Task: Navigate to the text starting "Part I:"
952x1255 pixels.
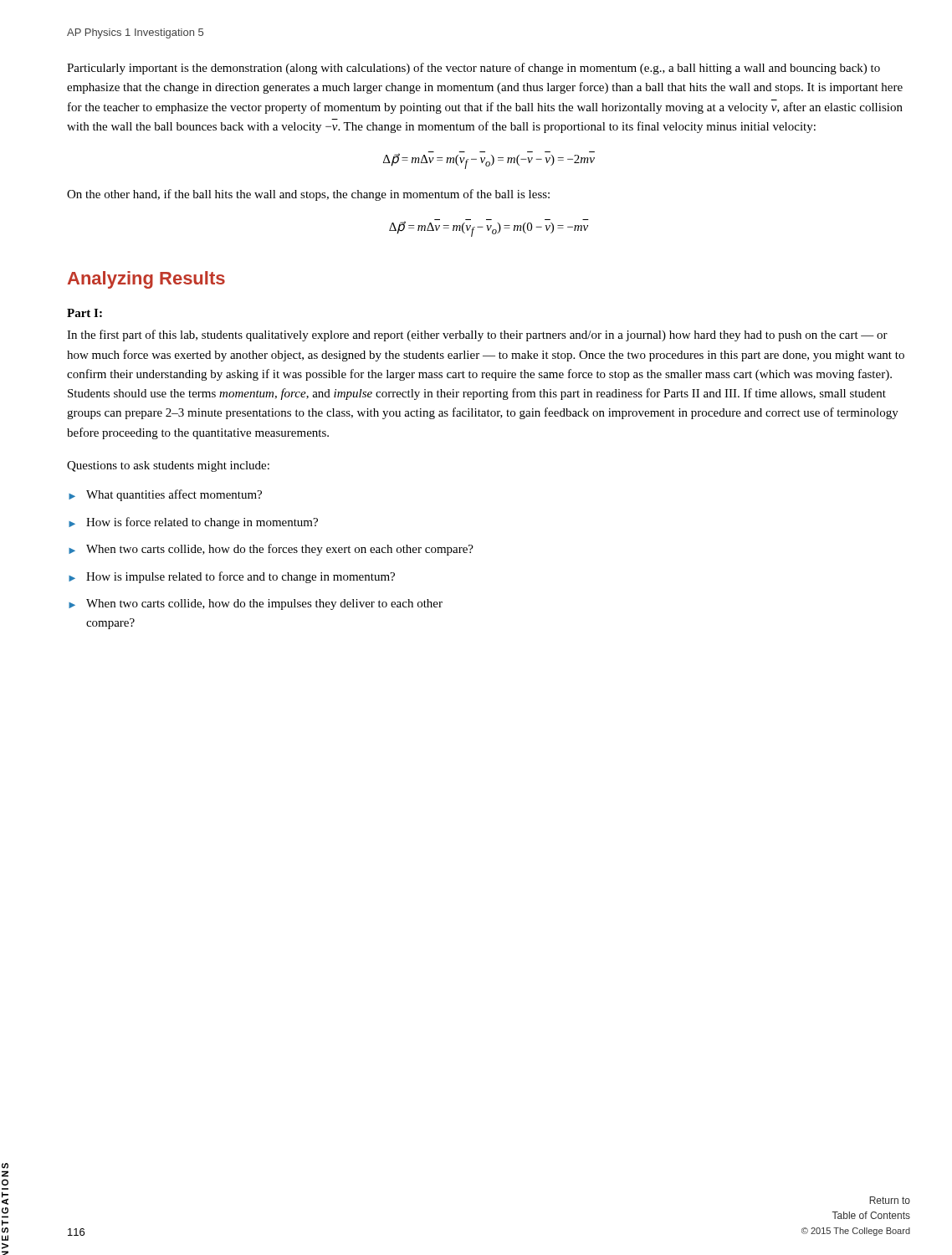Action: [x=85, y=313]
